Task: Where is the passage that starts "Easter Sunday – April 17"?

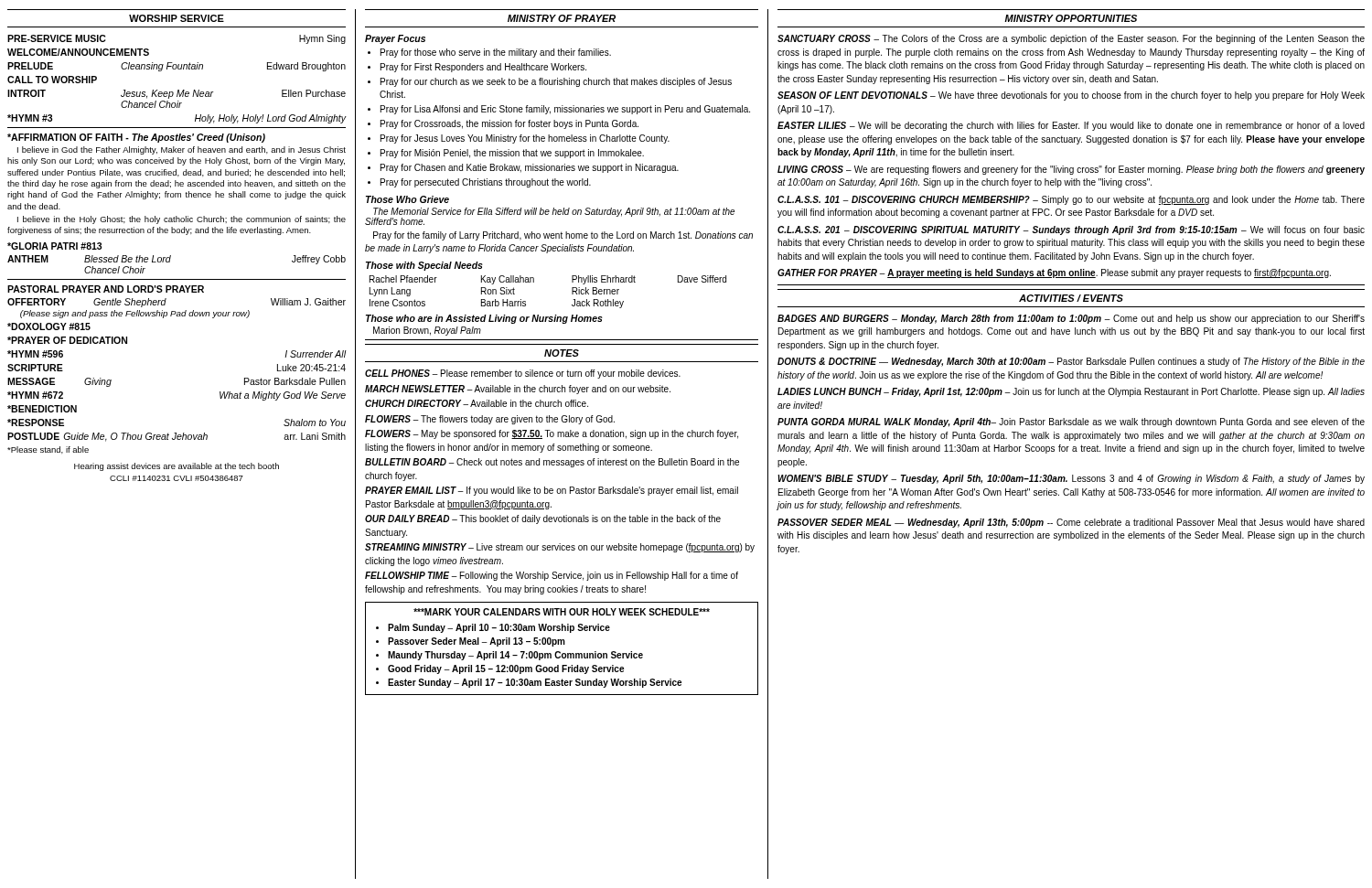Action: (535, 683)
